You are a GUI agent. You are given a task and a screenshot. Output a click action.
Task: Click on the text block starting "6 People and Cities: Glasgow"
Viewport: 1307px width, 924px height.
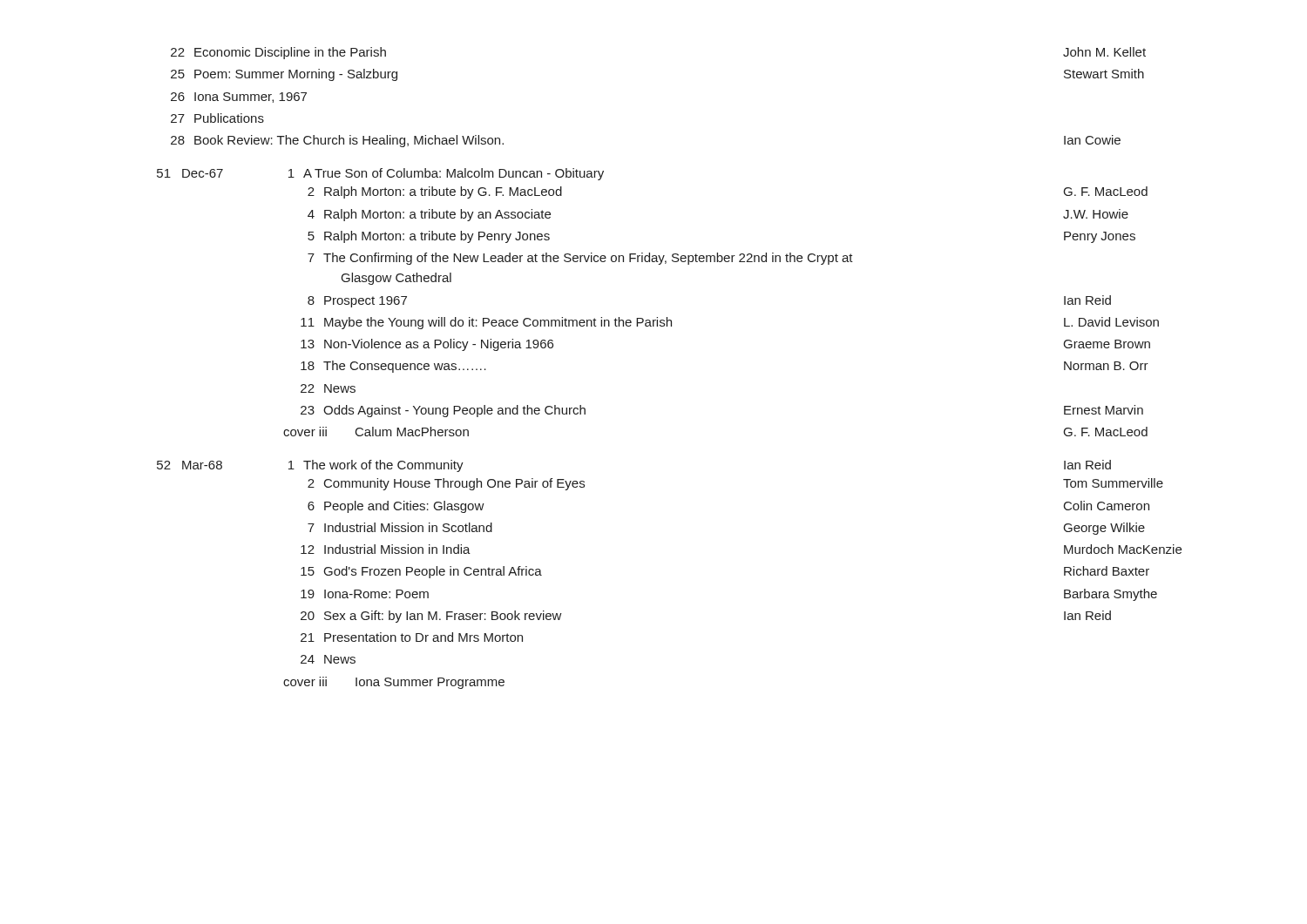pos(398,509)
